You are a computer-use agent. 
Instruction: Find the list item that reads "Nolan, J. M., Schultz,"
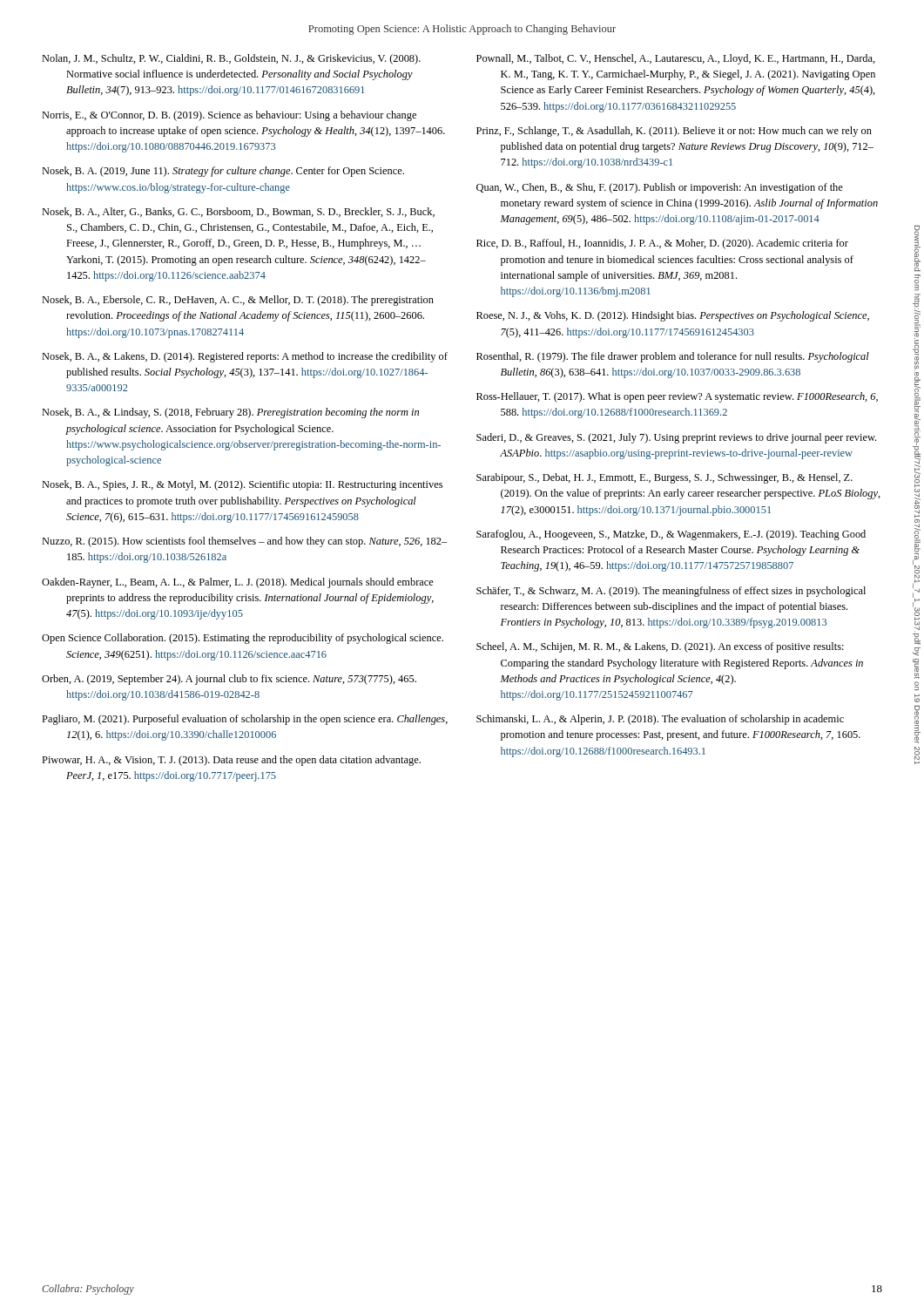pos(231,74)
